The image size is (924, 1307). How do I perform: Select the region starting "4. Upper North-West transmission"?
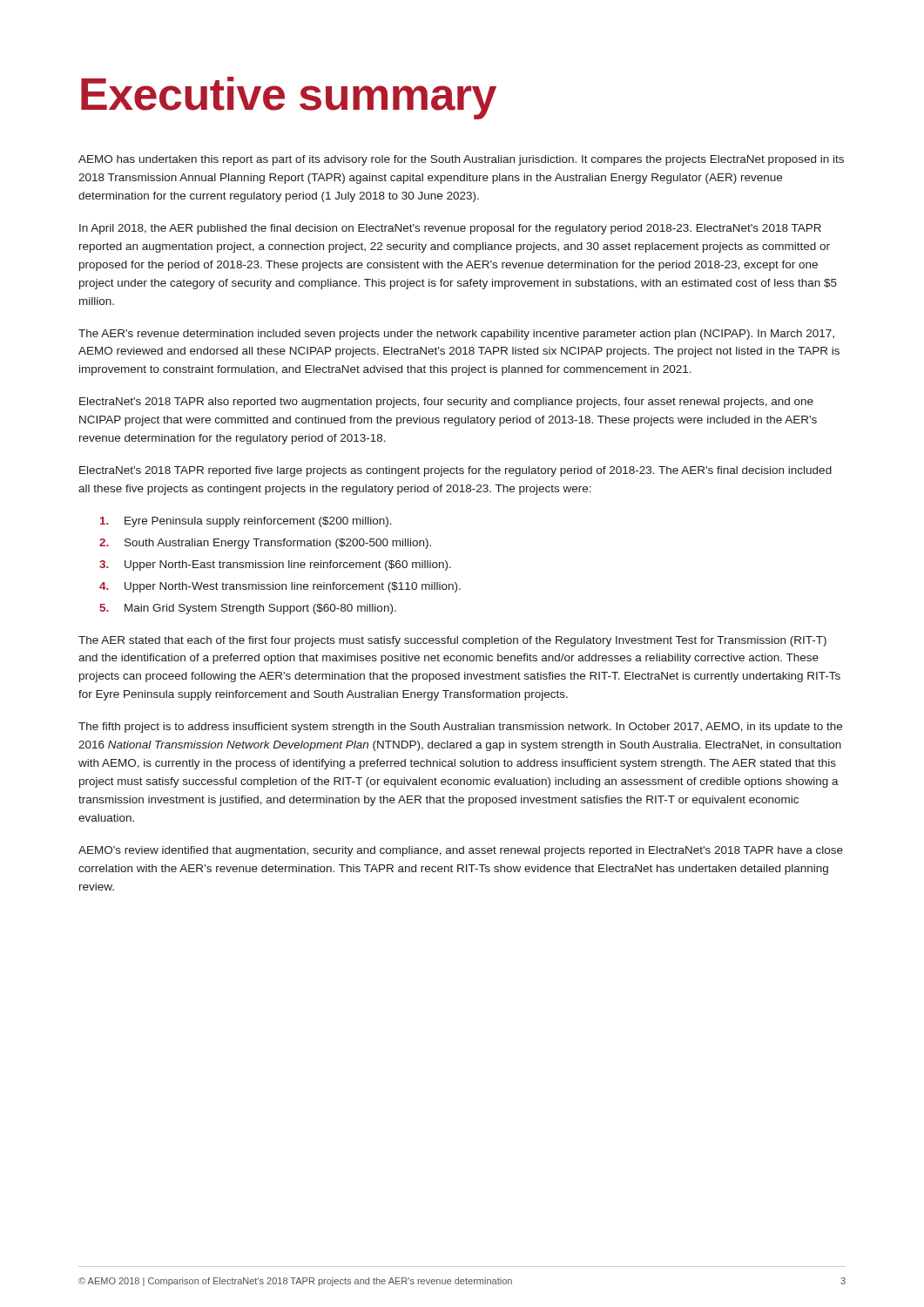462,587
